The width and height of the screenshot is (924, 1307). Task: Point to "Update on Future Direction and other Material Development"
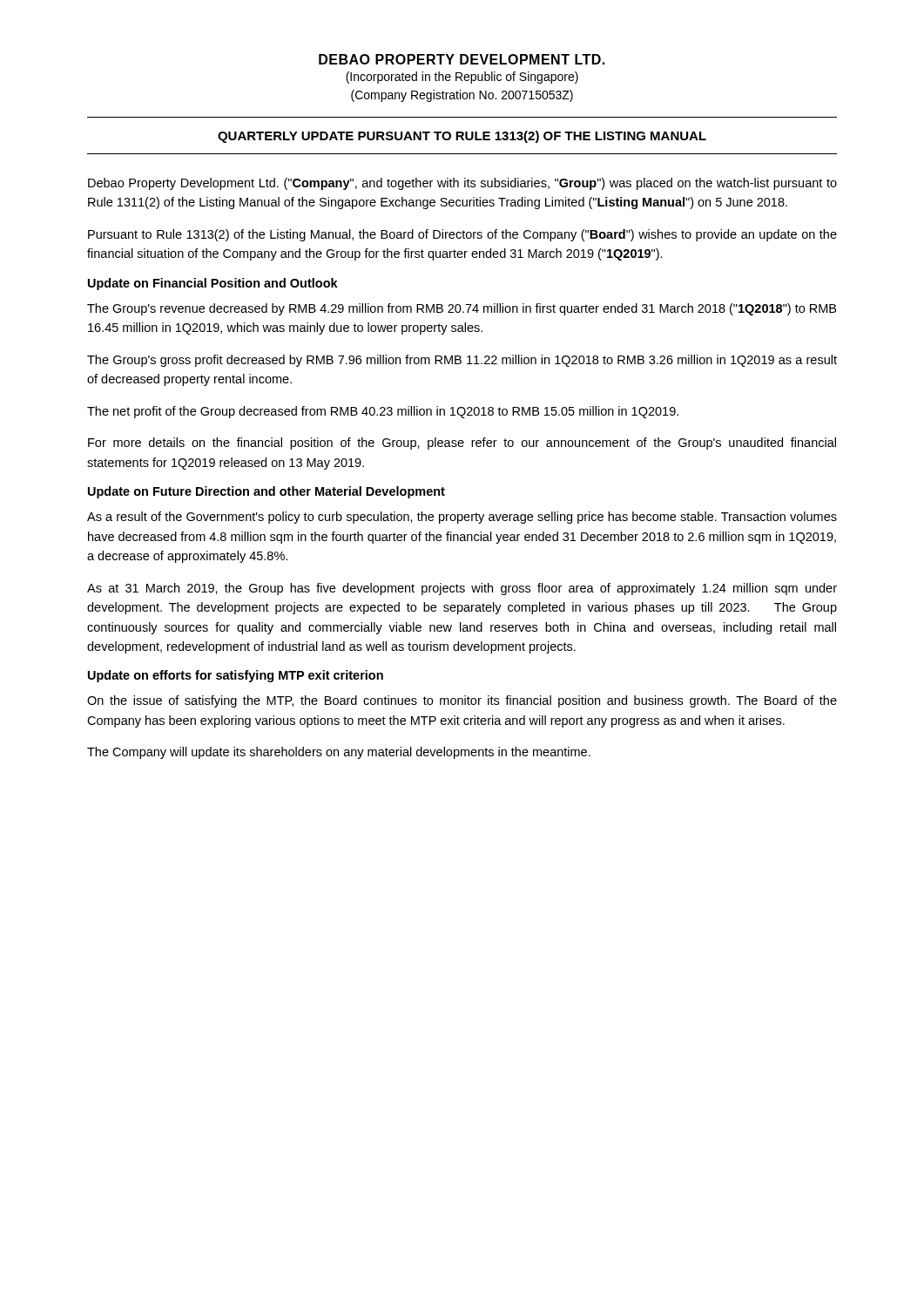[x=266, y=492]
